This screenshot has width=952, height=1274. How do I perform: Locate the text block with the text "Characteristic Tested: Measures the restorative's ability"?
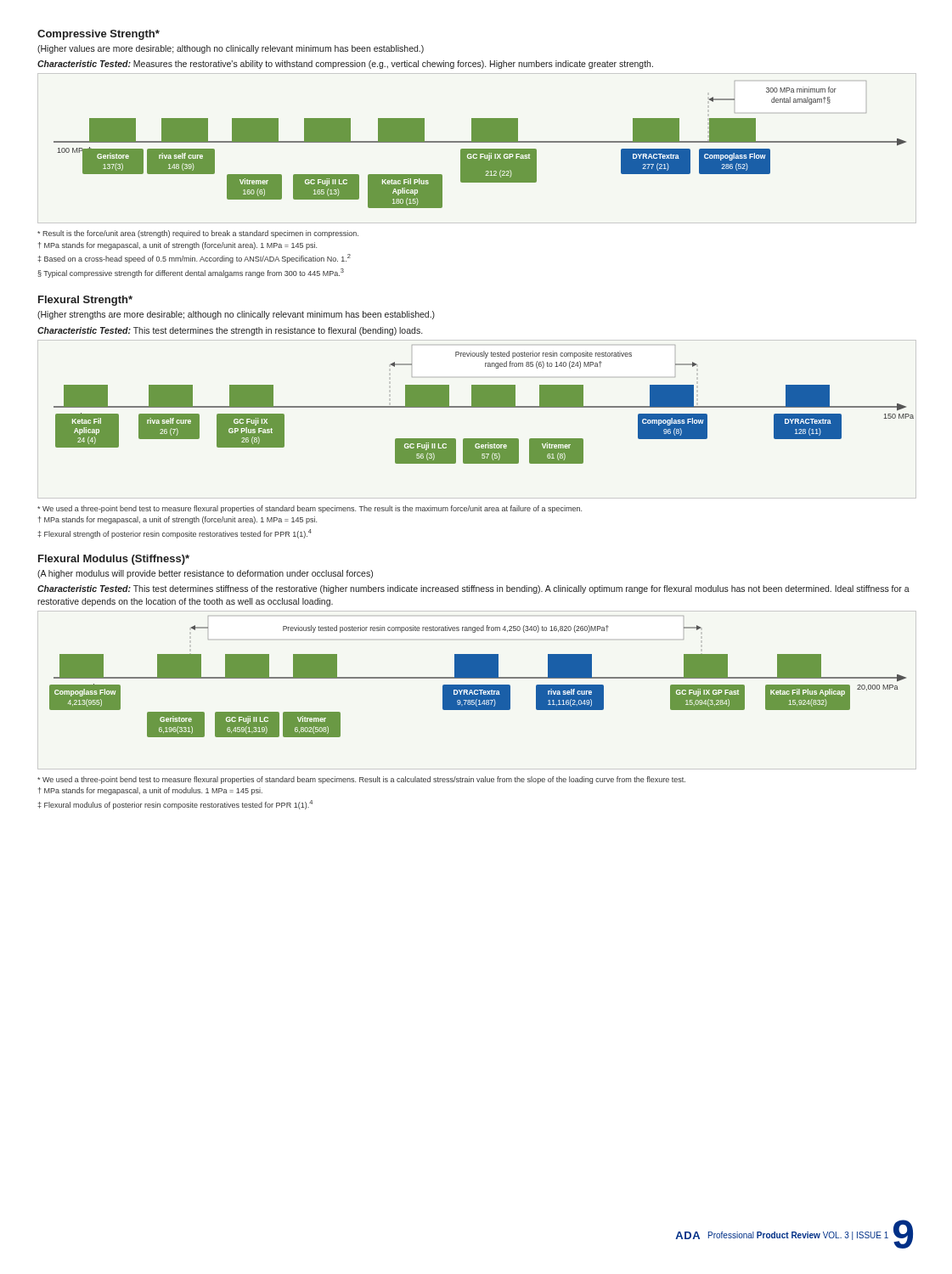click(x=346, y=64)
